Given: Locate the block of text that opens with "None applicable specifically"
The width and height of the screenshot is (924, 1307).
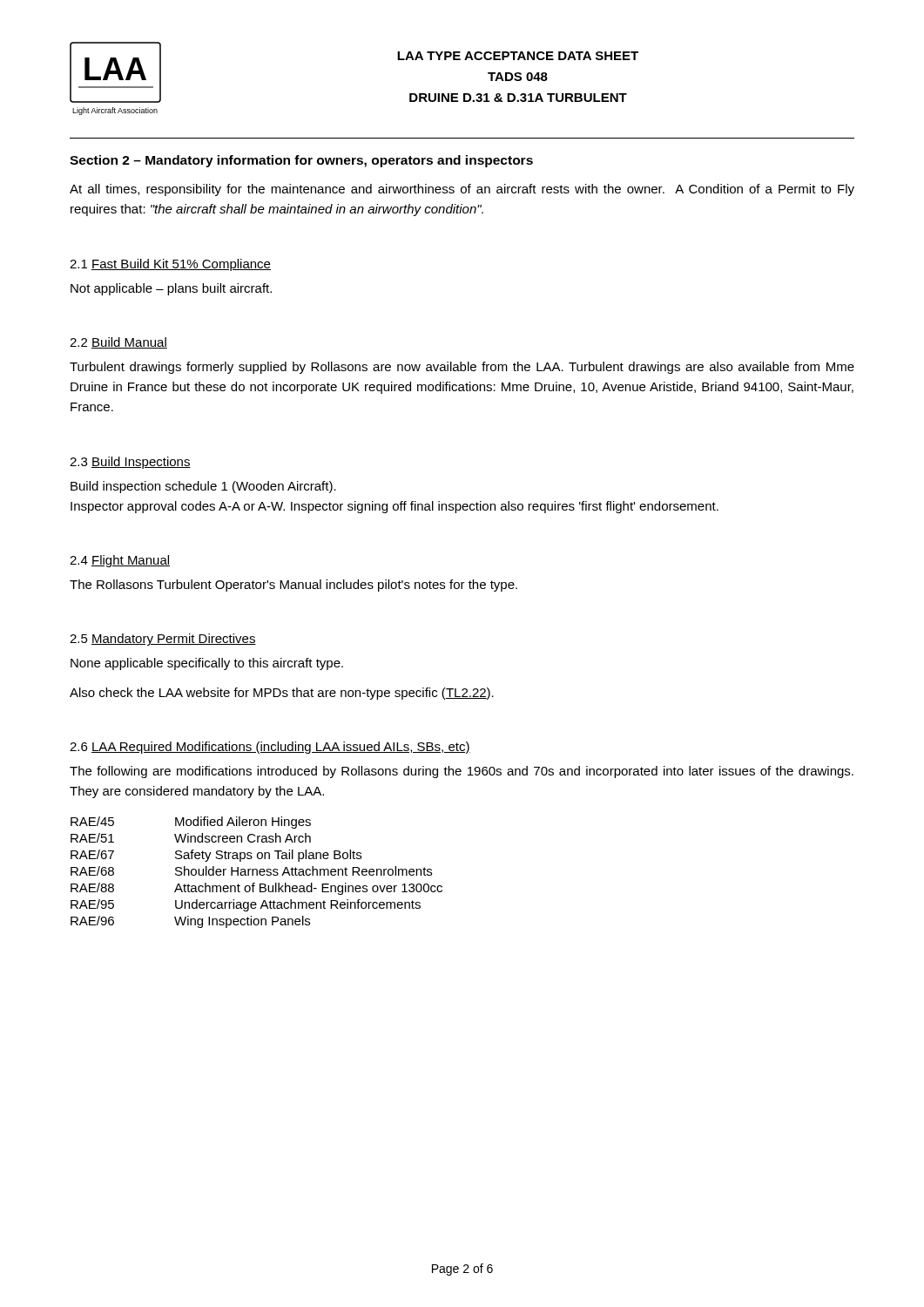Looking at the screenshot, I should (x=207, y=663).
